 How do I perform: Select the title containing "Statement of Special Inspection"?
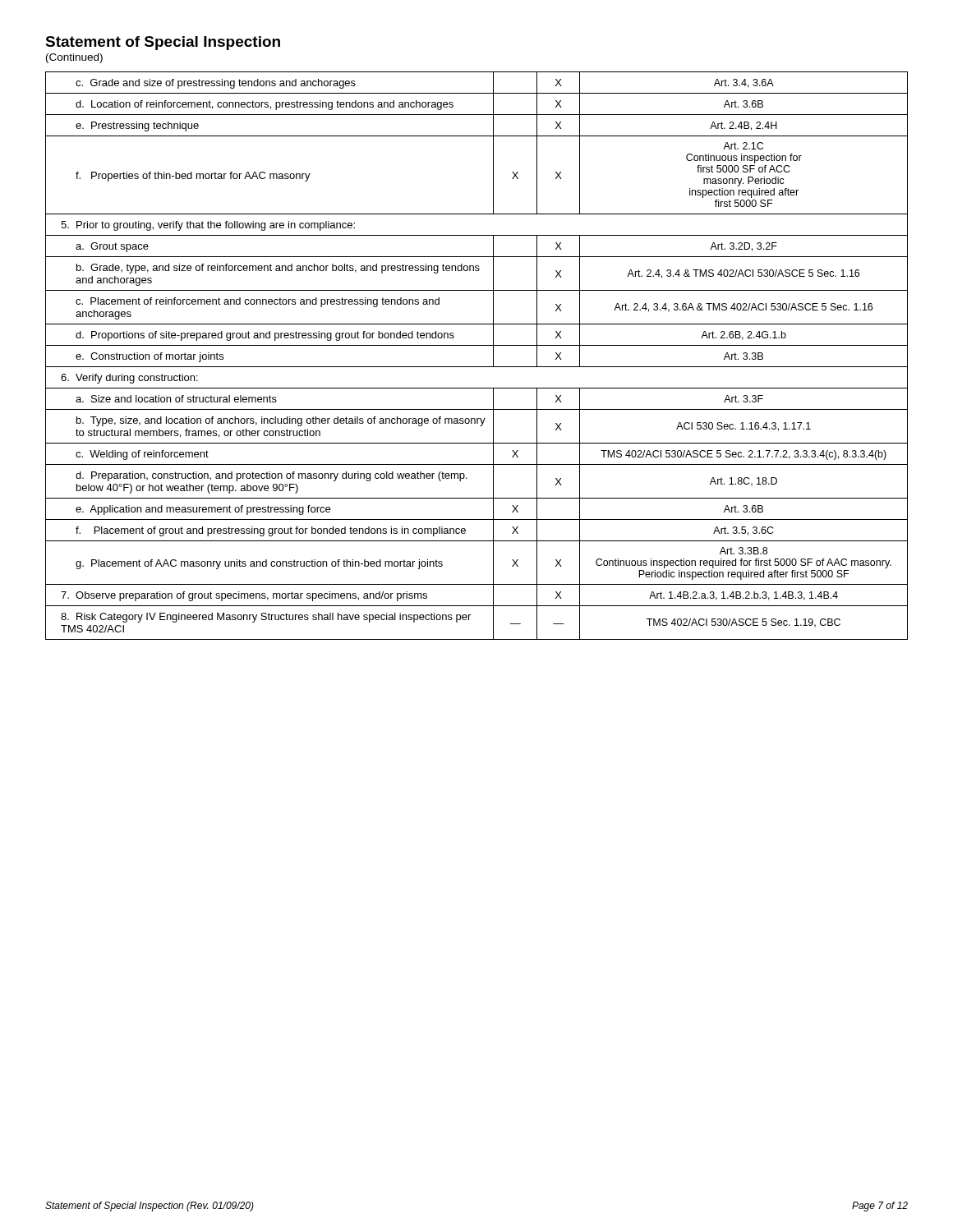[x=163, y=42]
